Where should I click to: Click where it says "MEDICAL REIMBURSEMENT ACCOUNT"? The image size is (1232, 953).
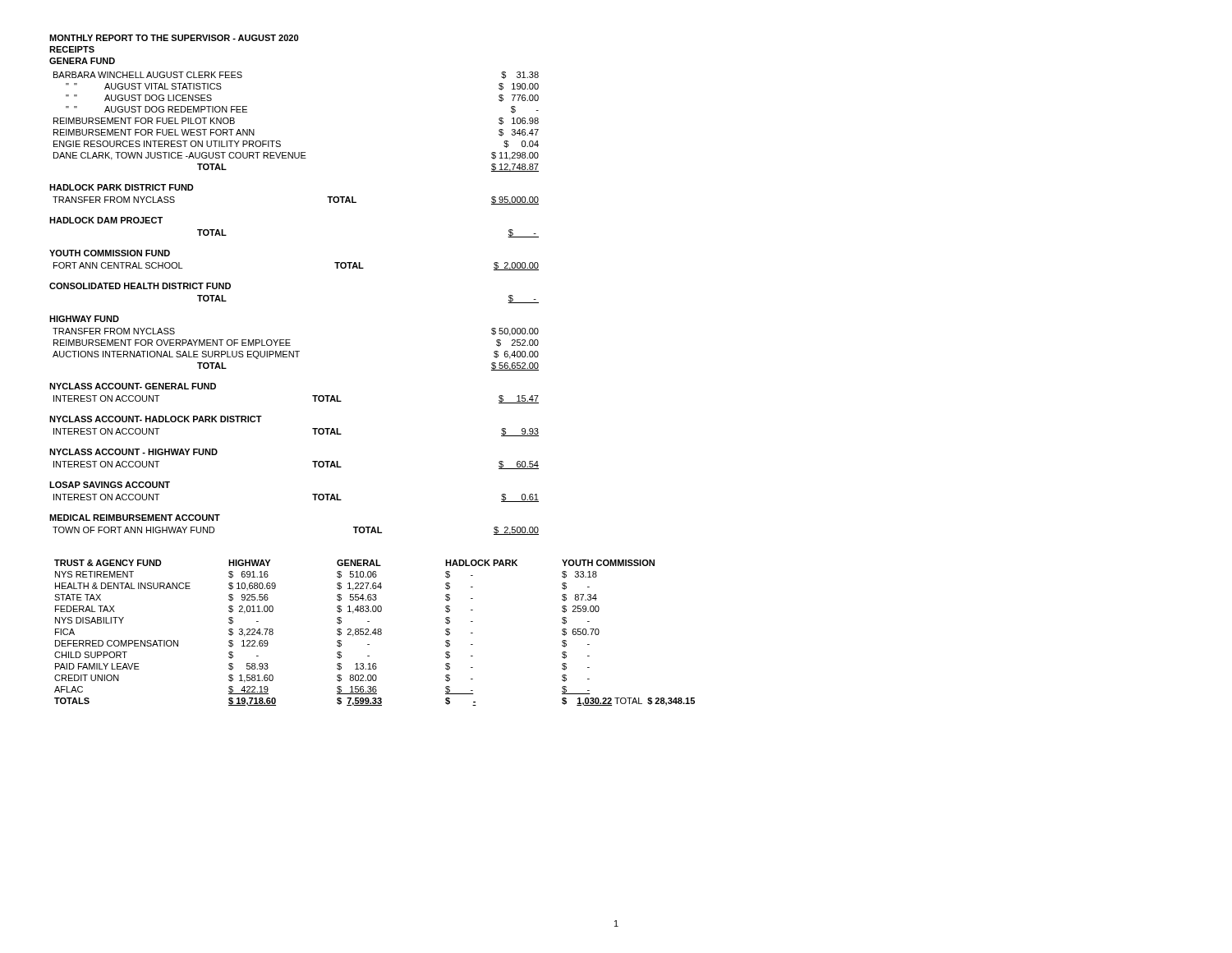[x=135, y=518]
